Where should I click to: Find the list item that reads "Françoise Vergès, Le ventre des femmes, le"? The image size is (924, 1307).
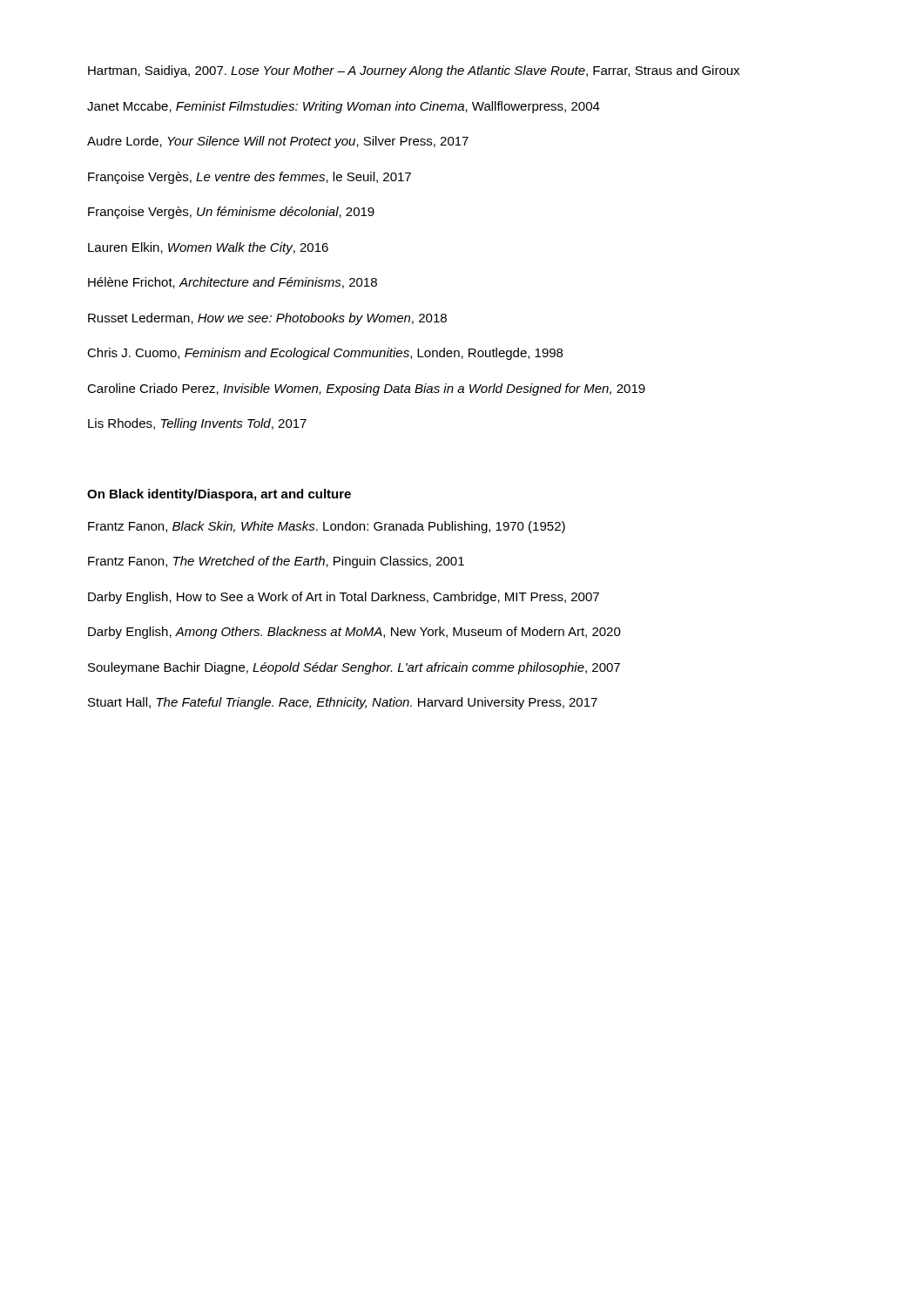pyautogui.click(x=249, y=176)
